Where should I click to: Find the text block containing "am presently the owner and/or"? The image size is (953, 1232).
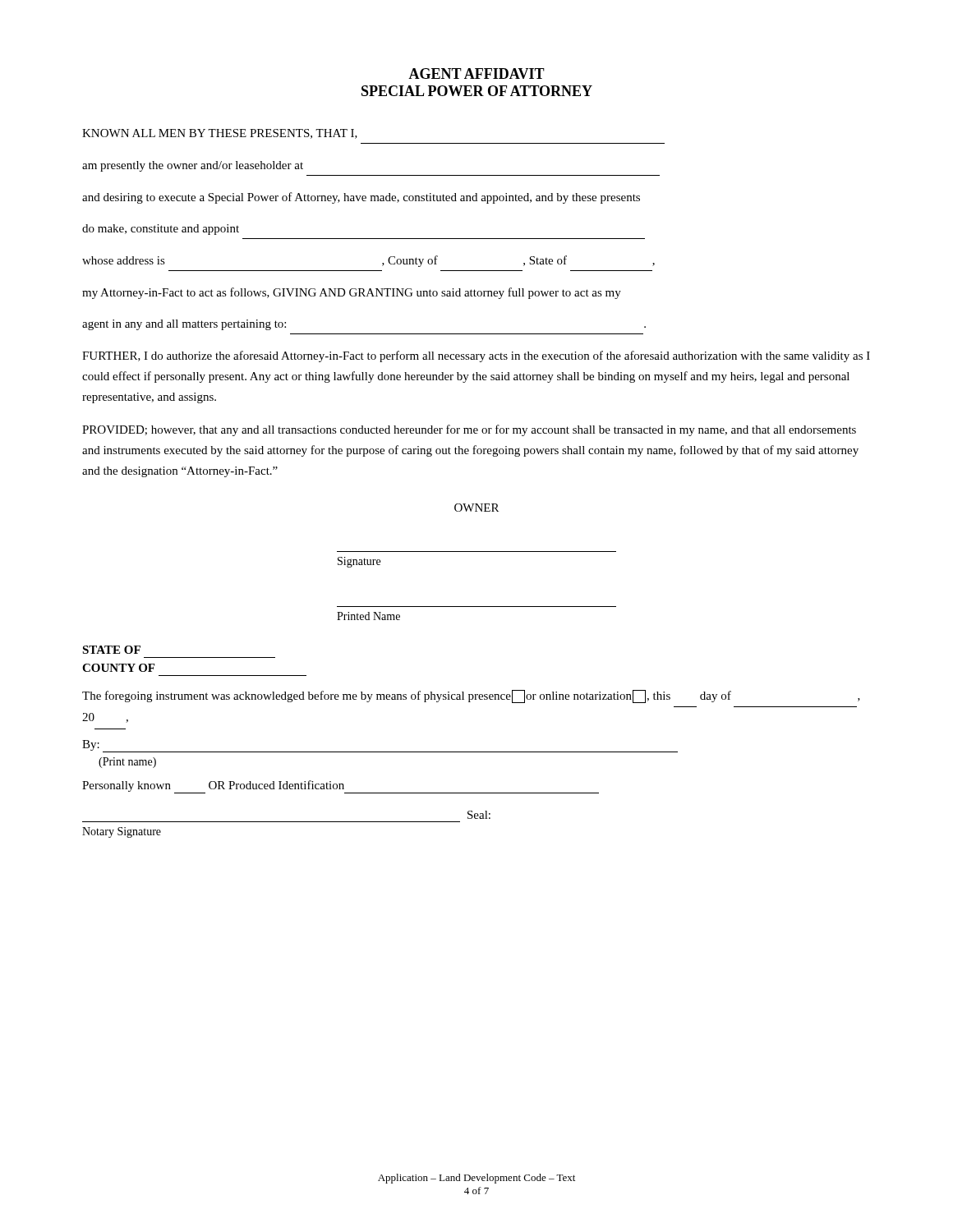pos(371,166)
